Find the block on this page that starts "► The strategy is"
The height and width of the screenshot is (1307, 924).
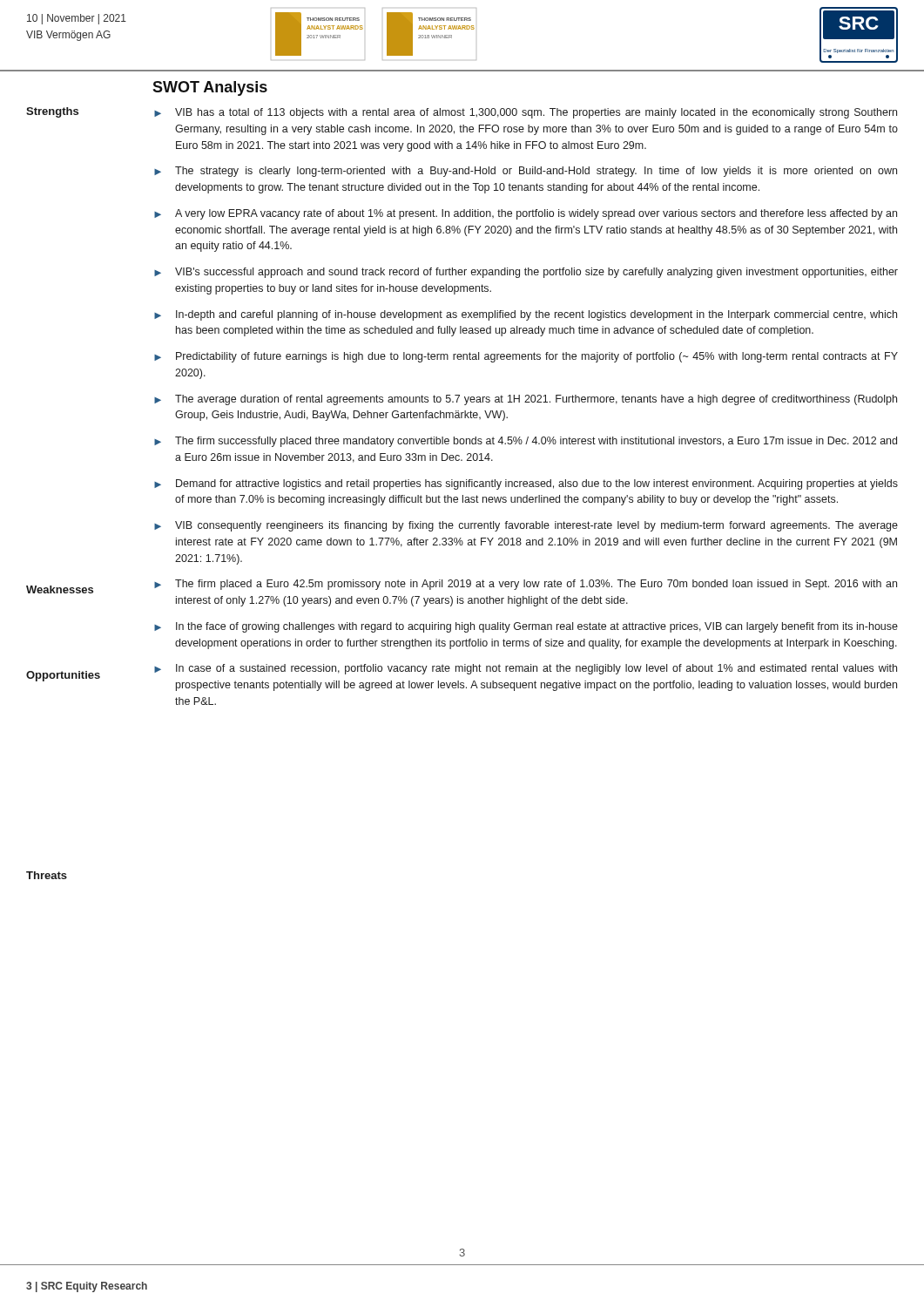click(x=525, y=179)
